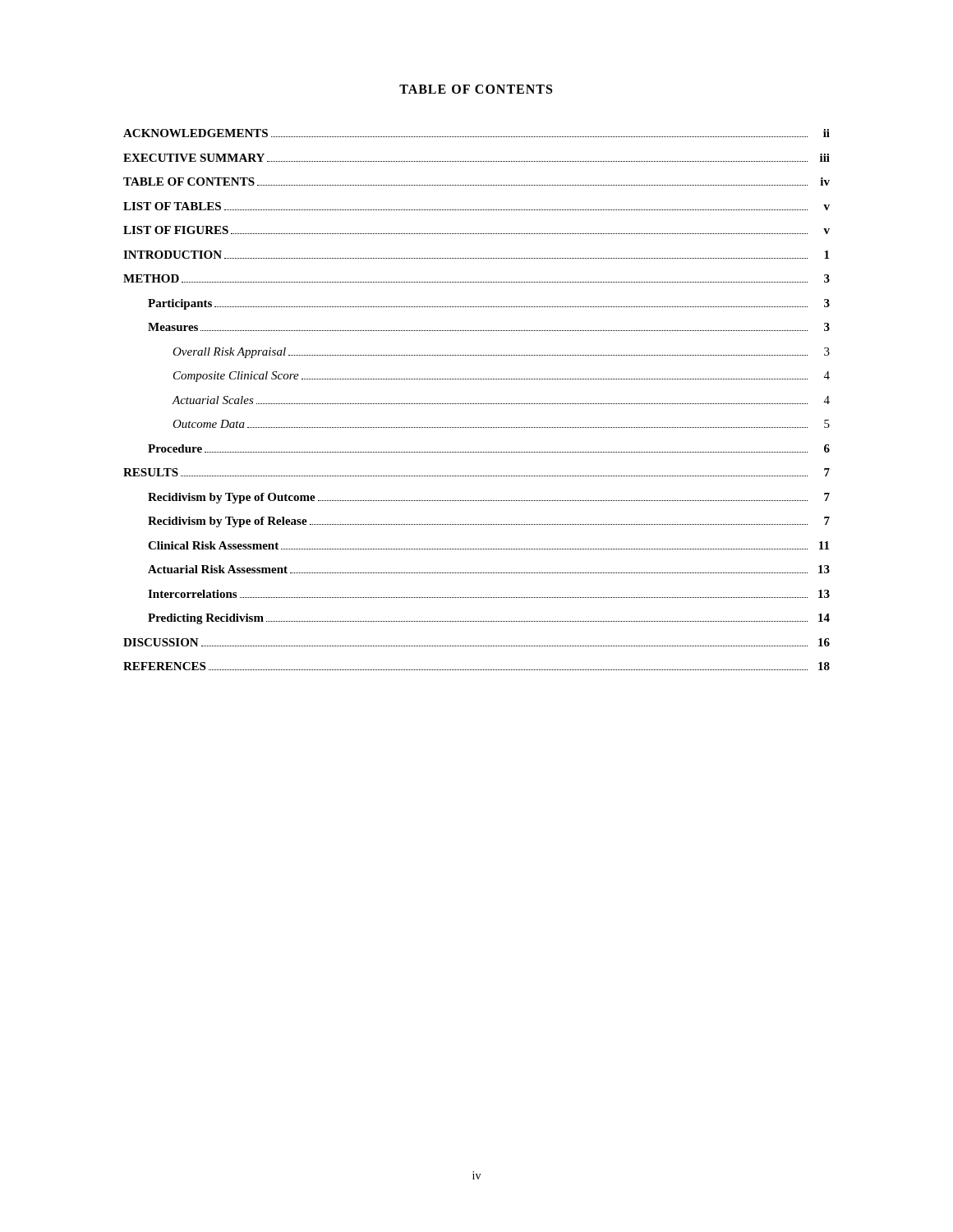Click on the list item with the text "Participants 3"
This screenshot has height=1232, width=953.
(489, 303)
